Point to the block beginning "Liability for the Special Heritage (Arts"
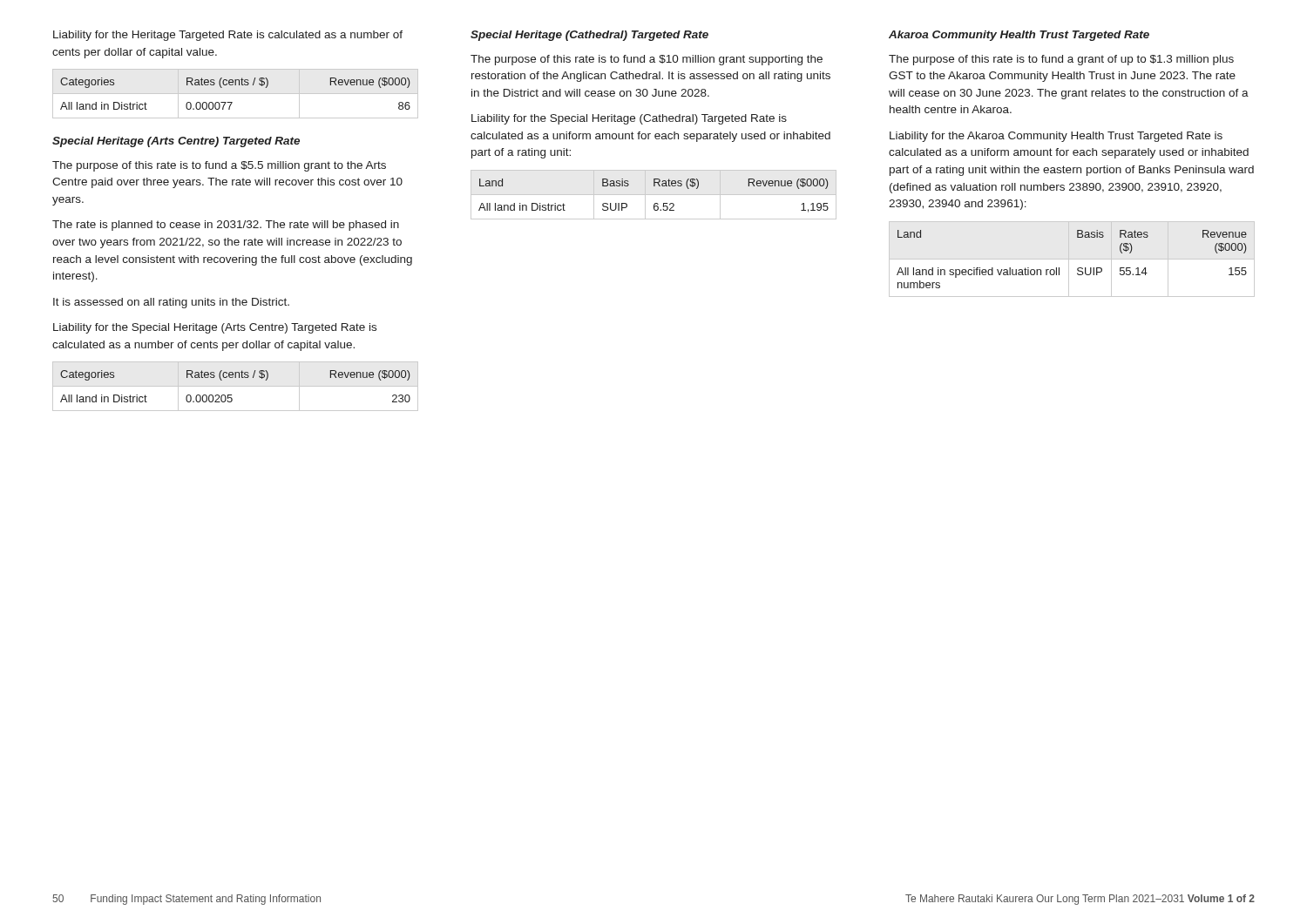This screenshot has width=1307, height=924. click(x=235, y=336)
